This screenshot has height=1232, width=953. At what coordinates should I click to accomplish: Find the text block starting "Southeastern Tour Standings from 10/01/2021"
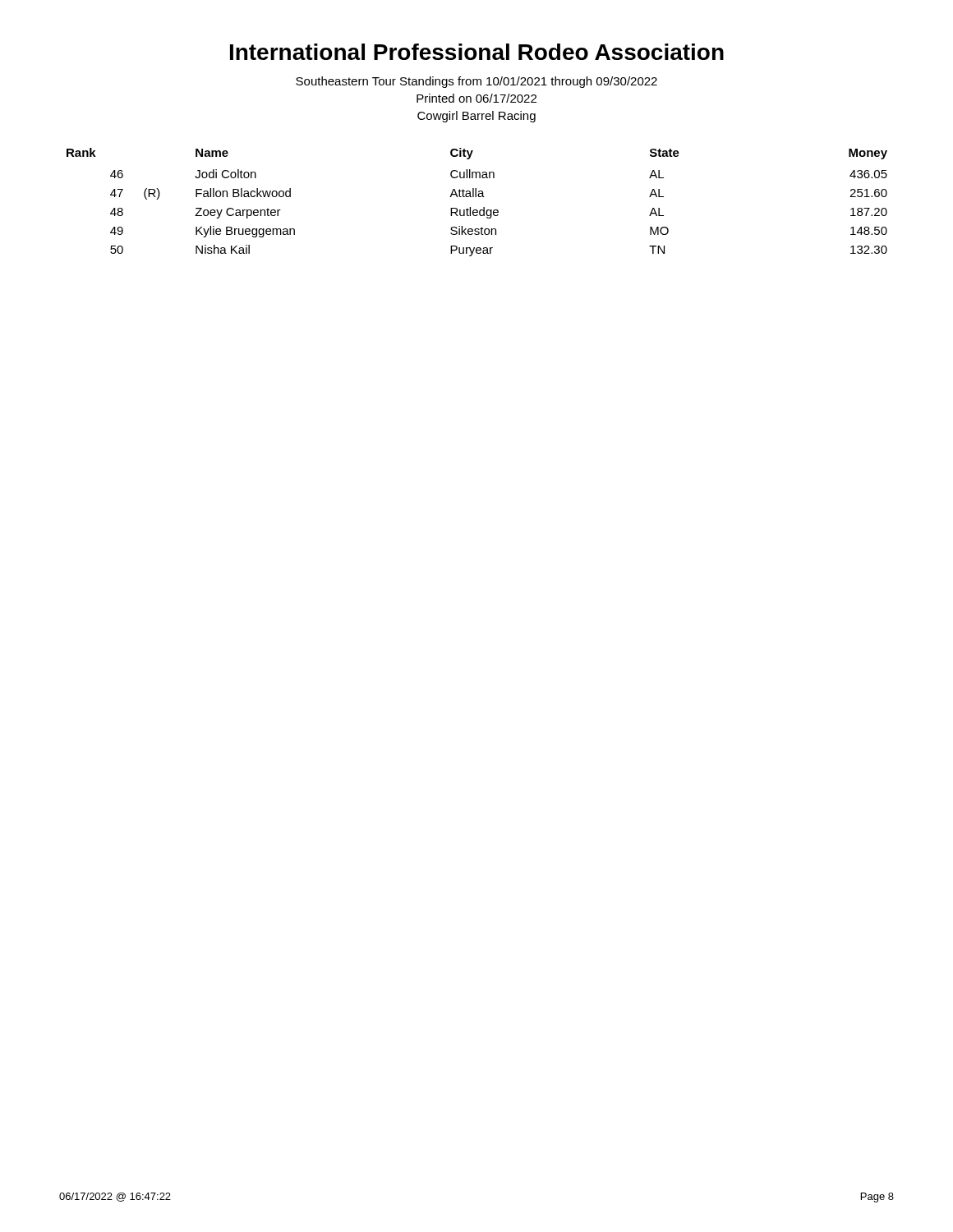pos(476,81)
